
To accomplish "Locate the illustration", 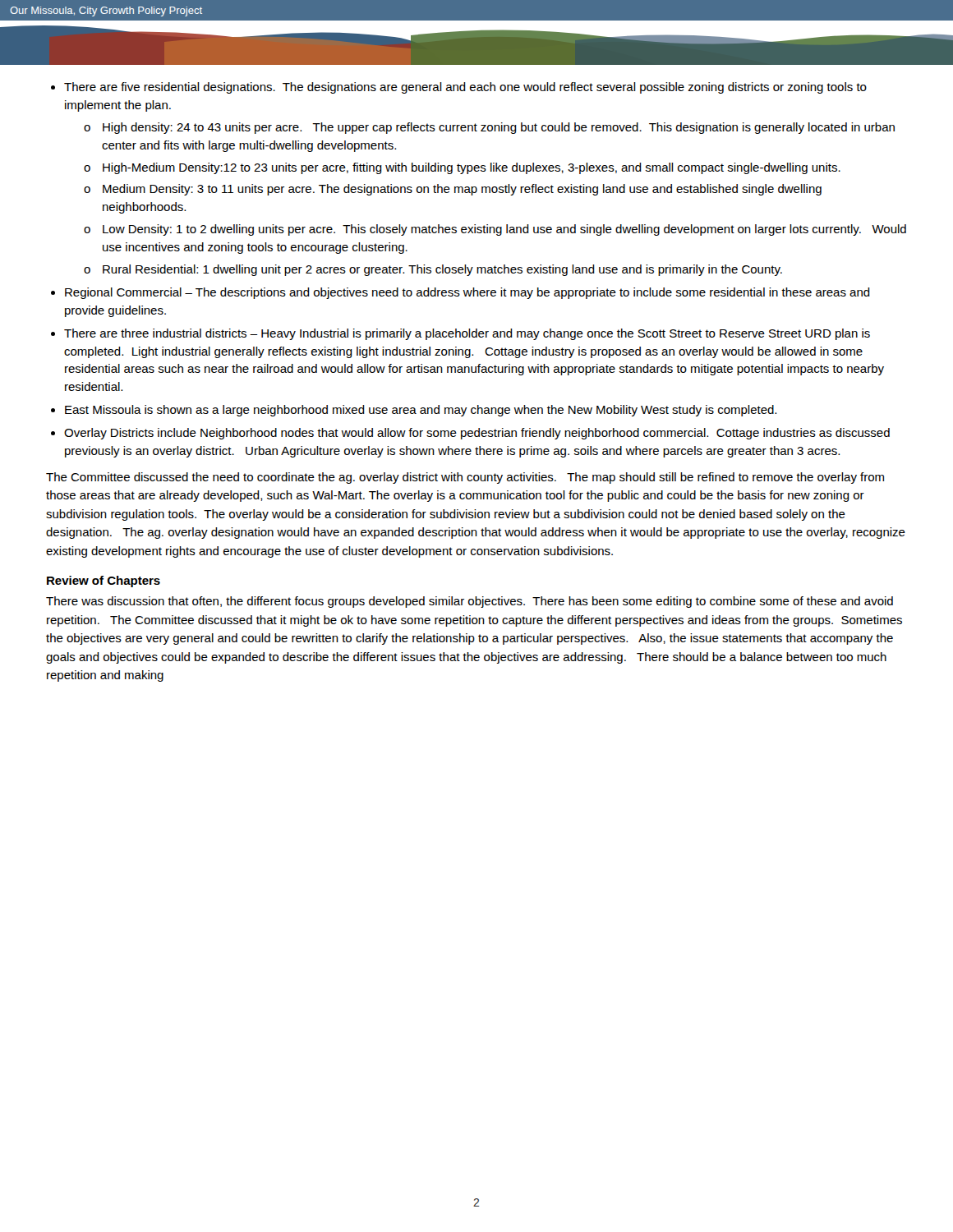I will click(476, 43).
